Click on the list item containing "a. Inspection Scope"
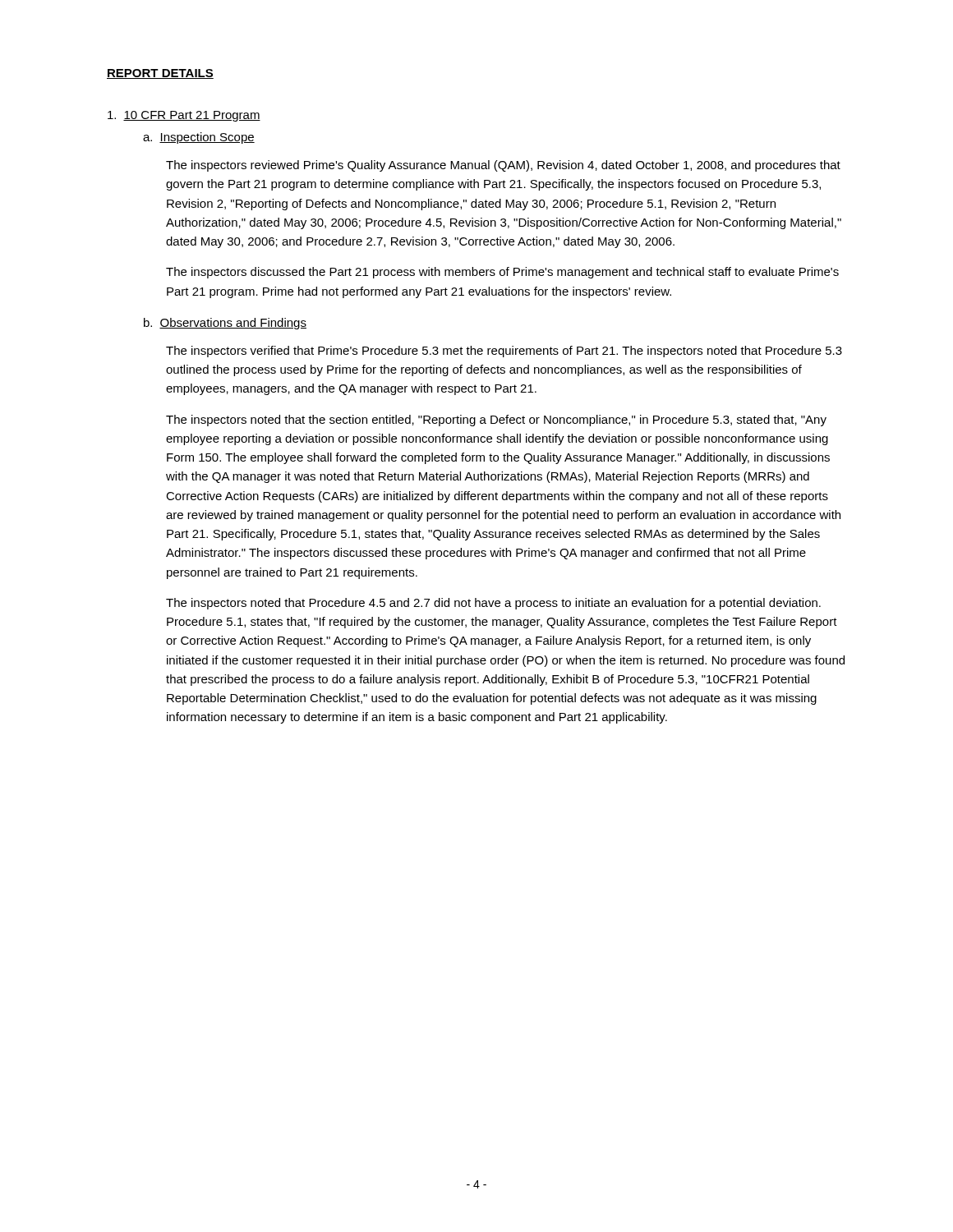The image size is (953, 1232). [x=199, y=137]
